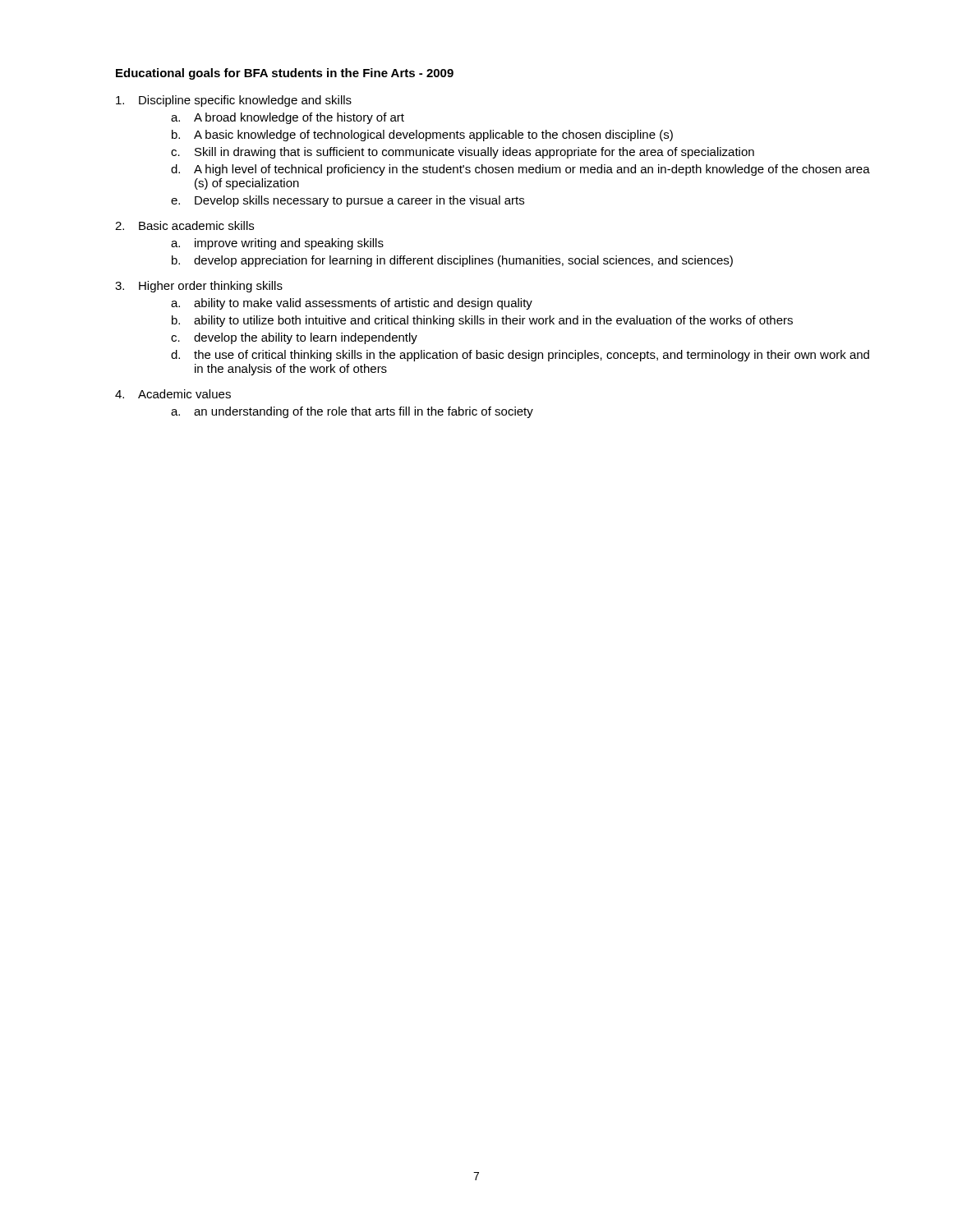
Task: Select the text starting "Skill in drawing"
Action: [x=532, y=152]
